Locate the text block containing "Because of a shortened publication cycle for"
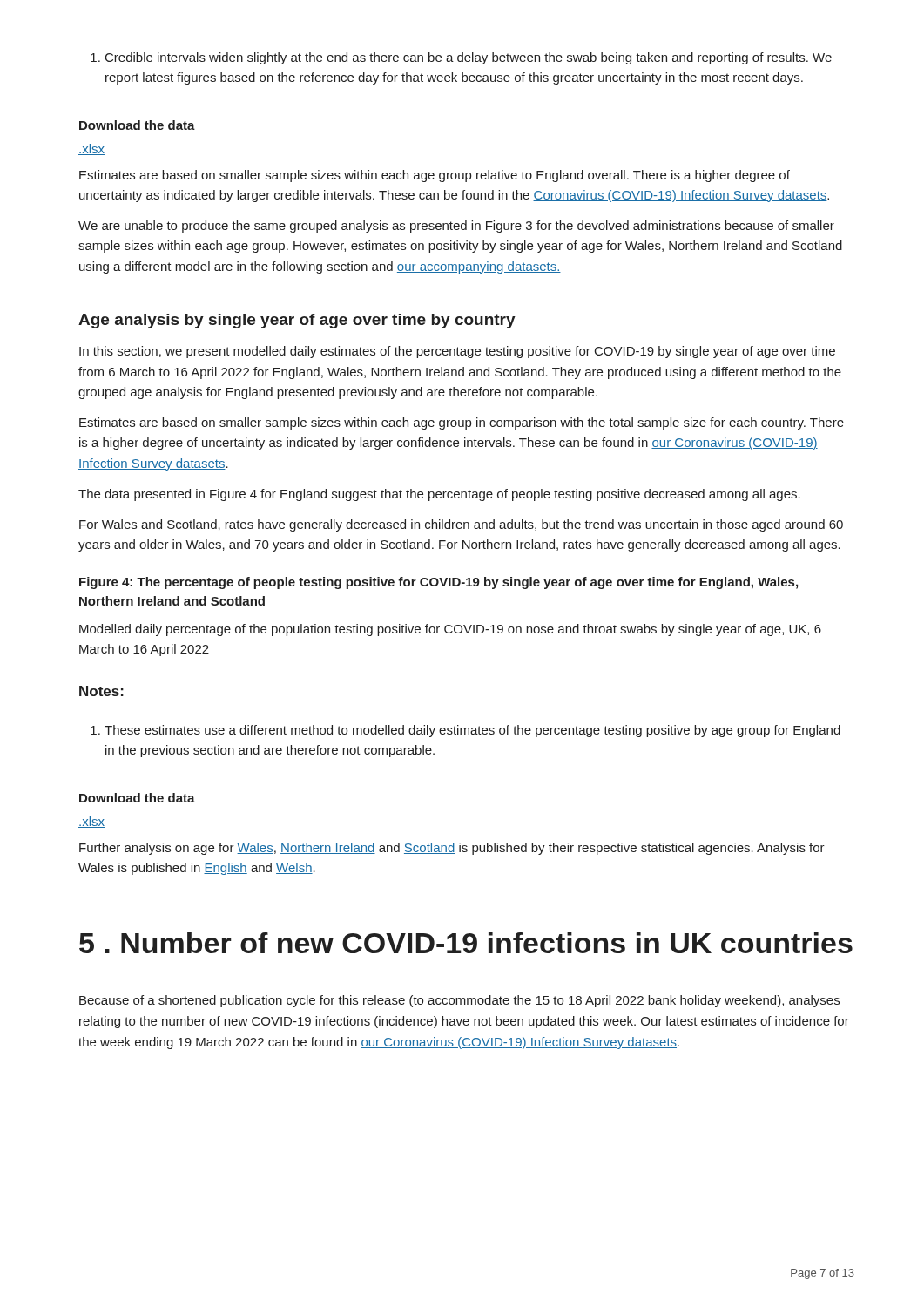Screen dimensions: 1307x924 click(464, 1021)
